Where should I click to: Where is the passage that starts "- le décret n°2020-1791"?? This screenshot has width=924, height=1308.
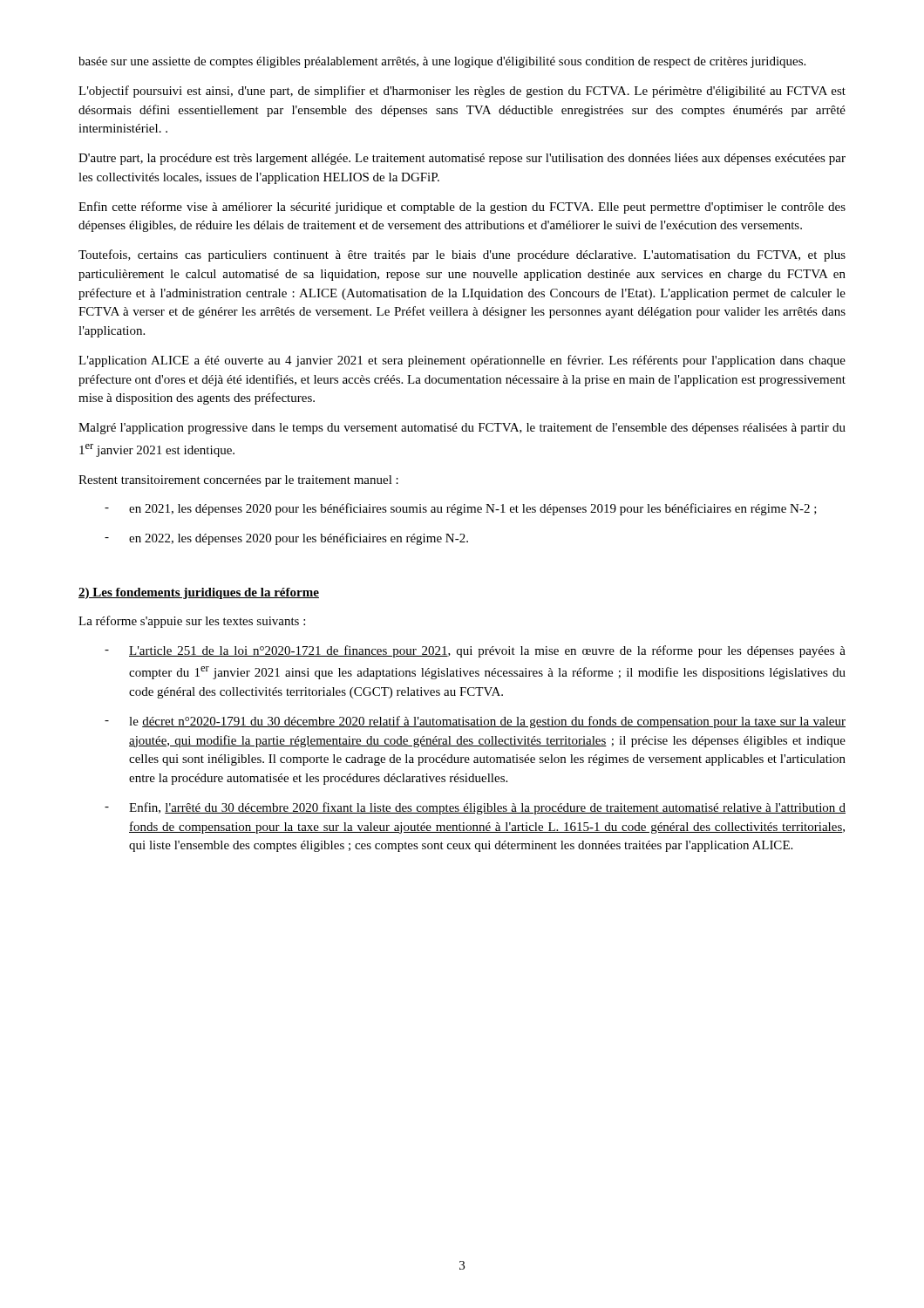tap(475, 750)
